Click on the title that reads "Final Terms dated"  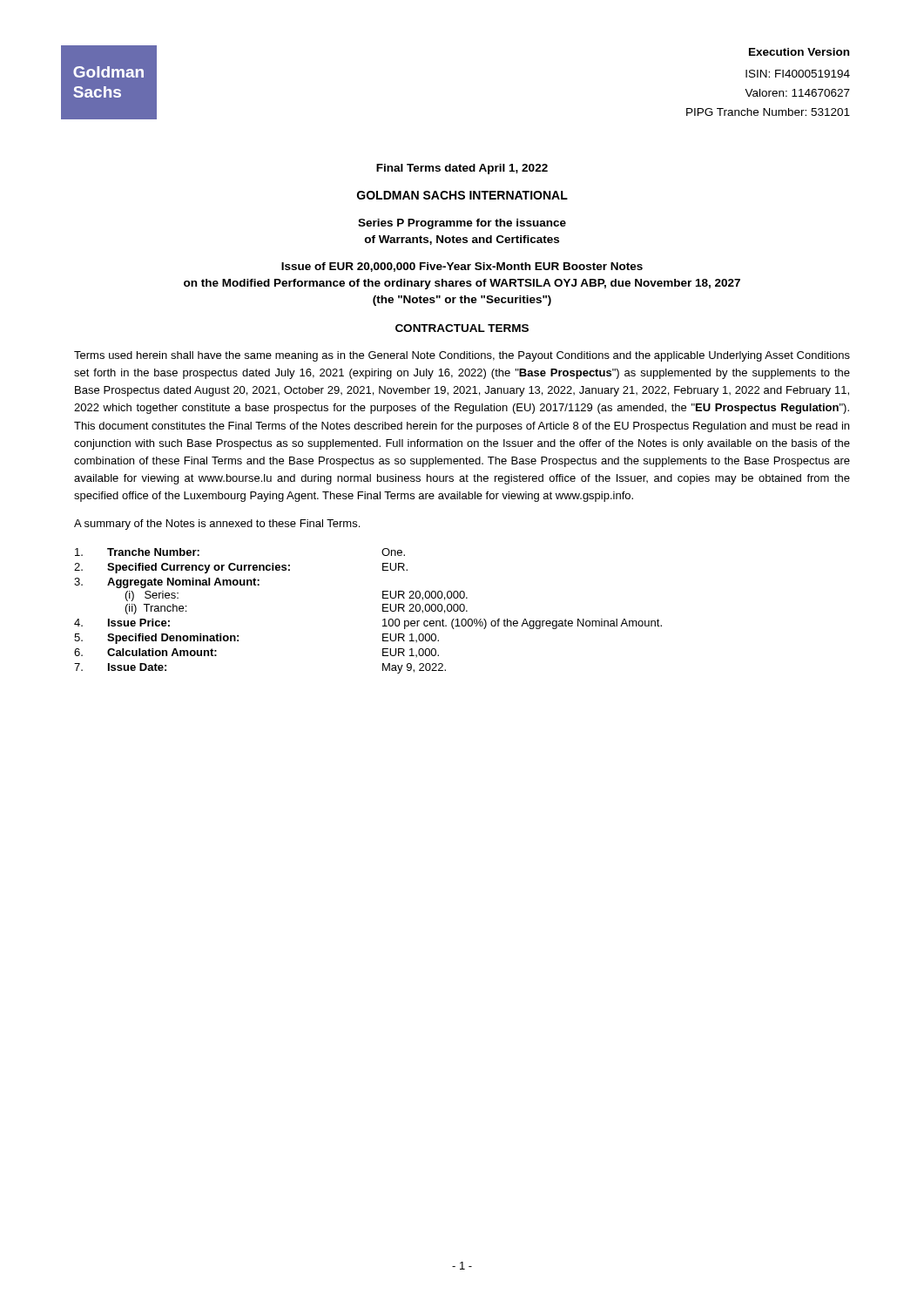(462, 168)
